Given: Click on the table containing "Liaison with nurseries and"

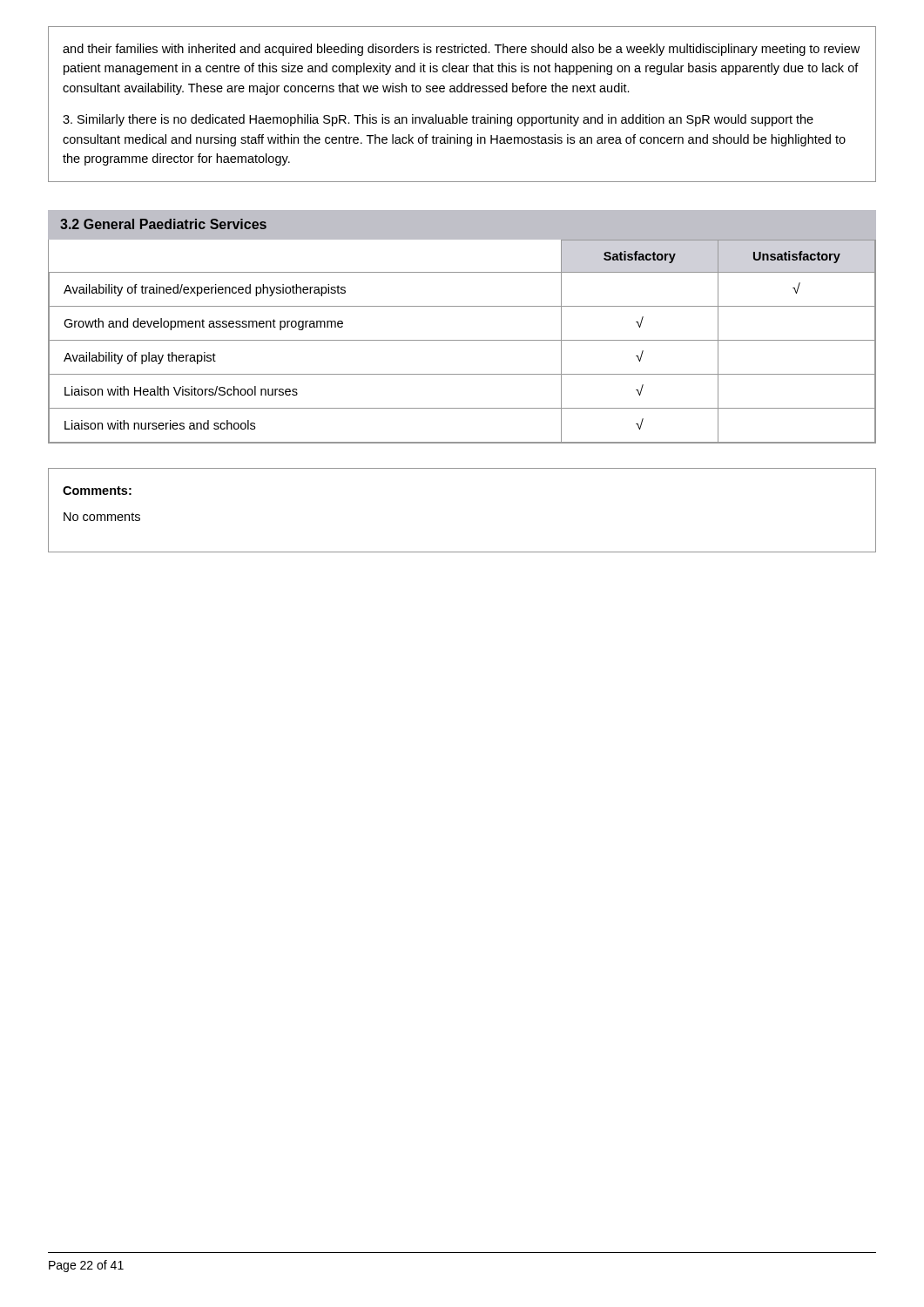Looking at the screenshot, I should tap(462, 341).
